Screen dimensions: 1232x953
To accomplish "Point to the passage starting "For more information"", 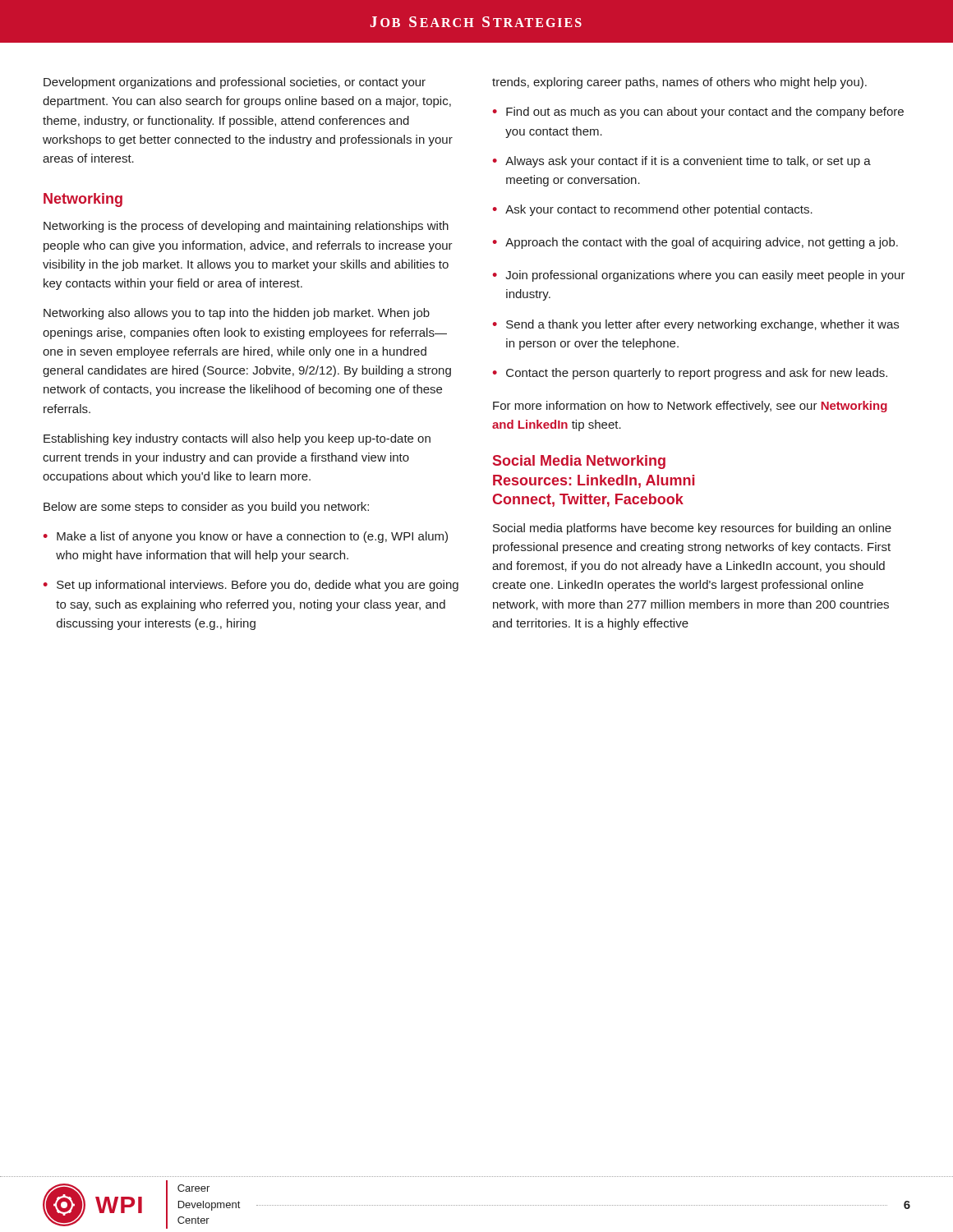I will pyautogui.click(x=690, y=415).
